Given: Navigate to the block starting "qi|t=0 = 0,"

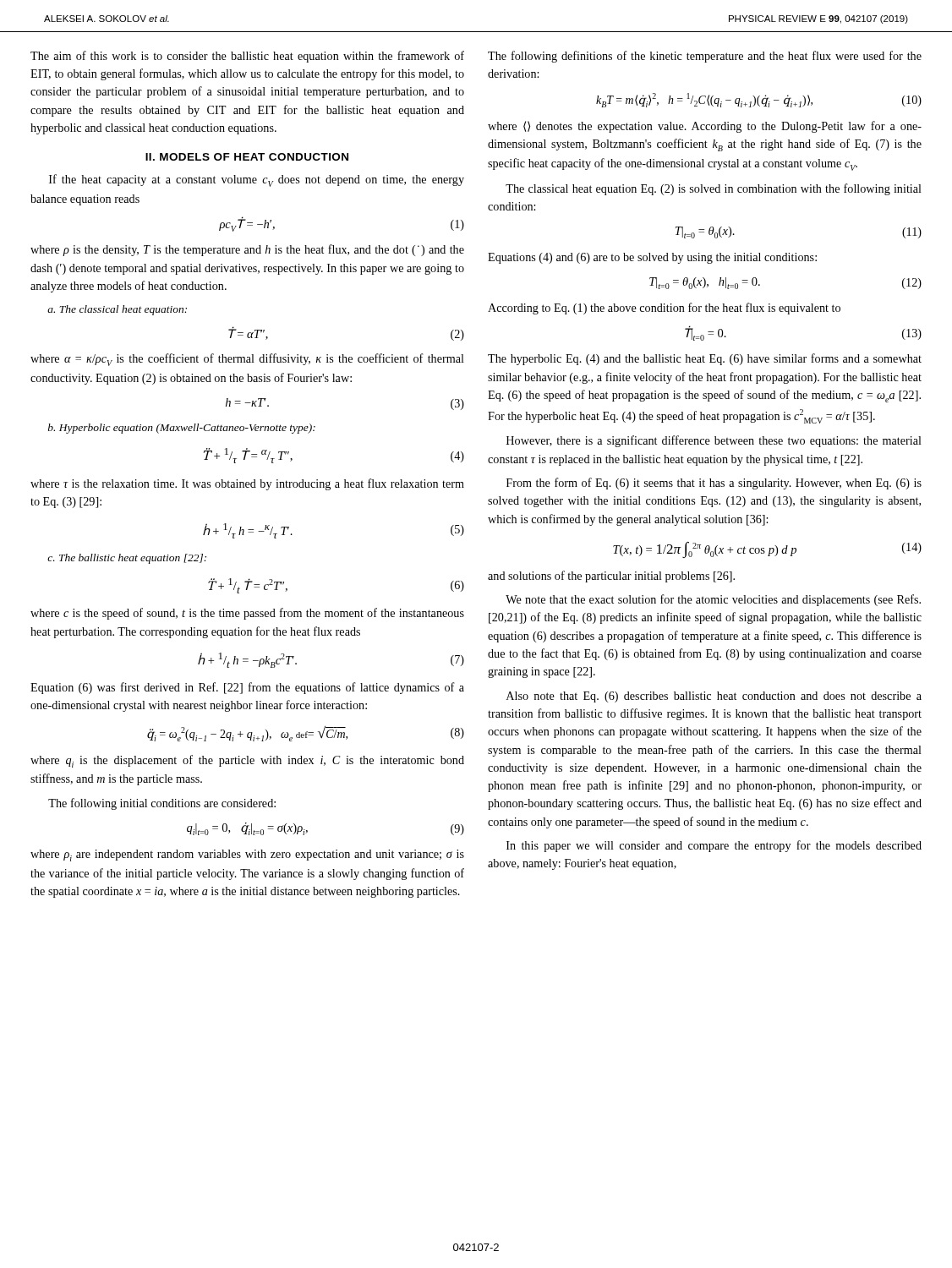Looking at the screenshot, I should (247, 829).
